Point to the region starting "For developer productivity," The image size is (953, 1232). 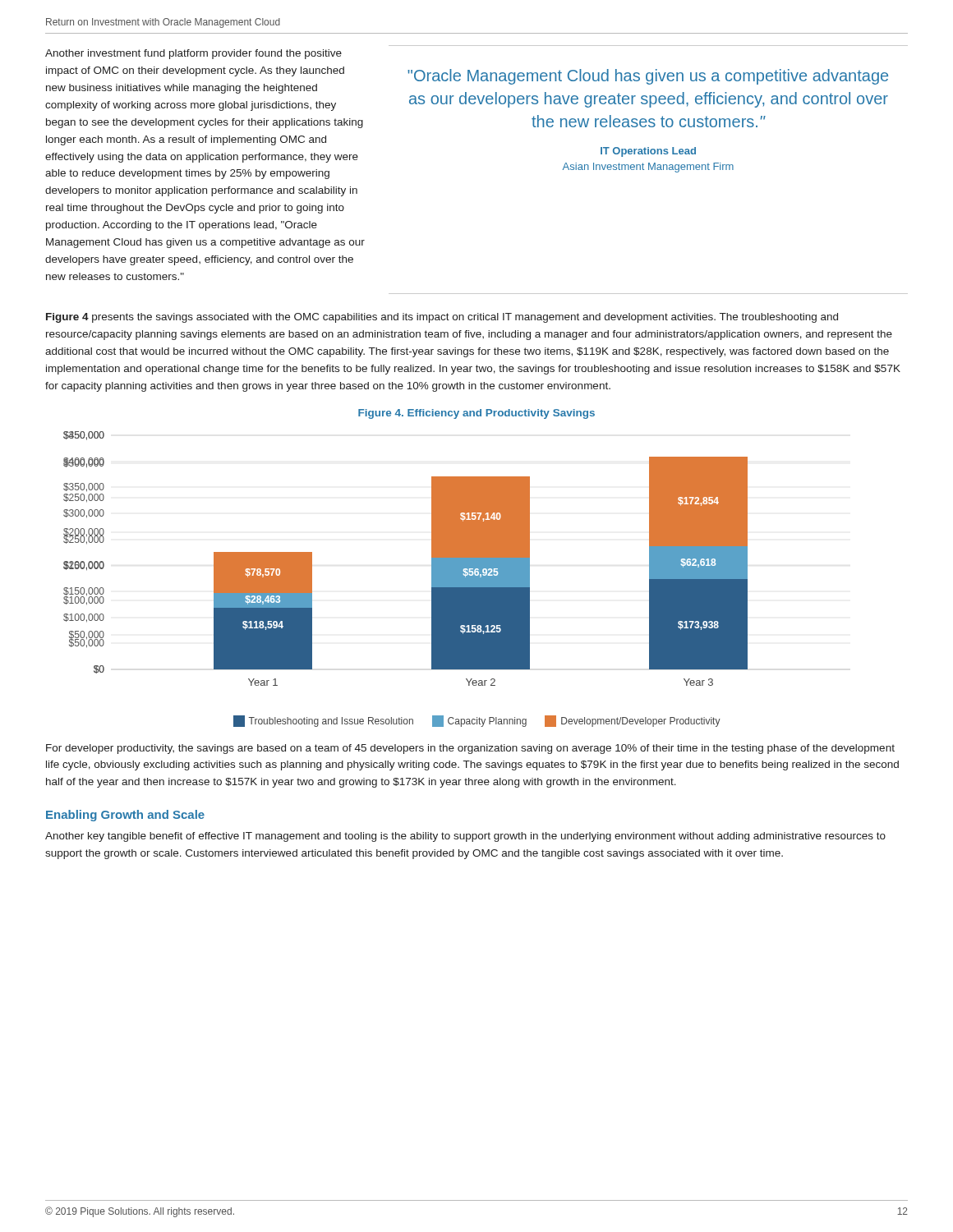[472, 765]
